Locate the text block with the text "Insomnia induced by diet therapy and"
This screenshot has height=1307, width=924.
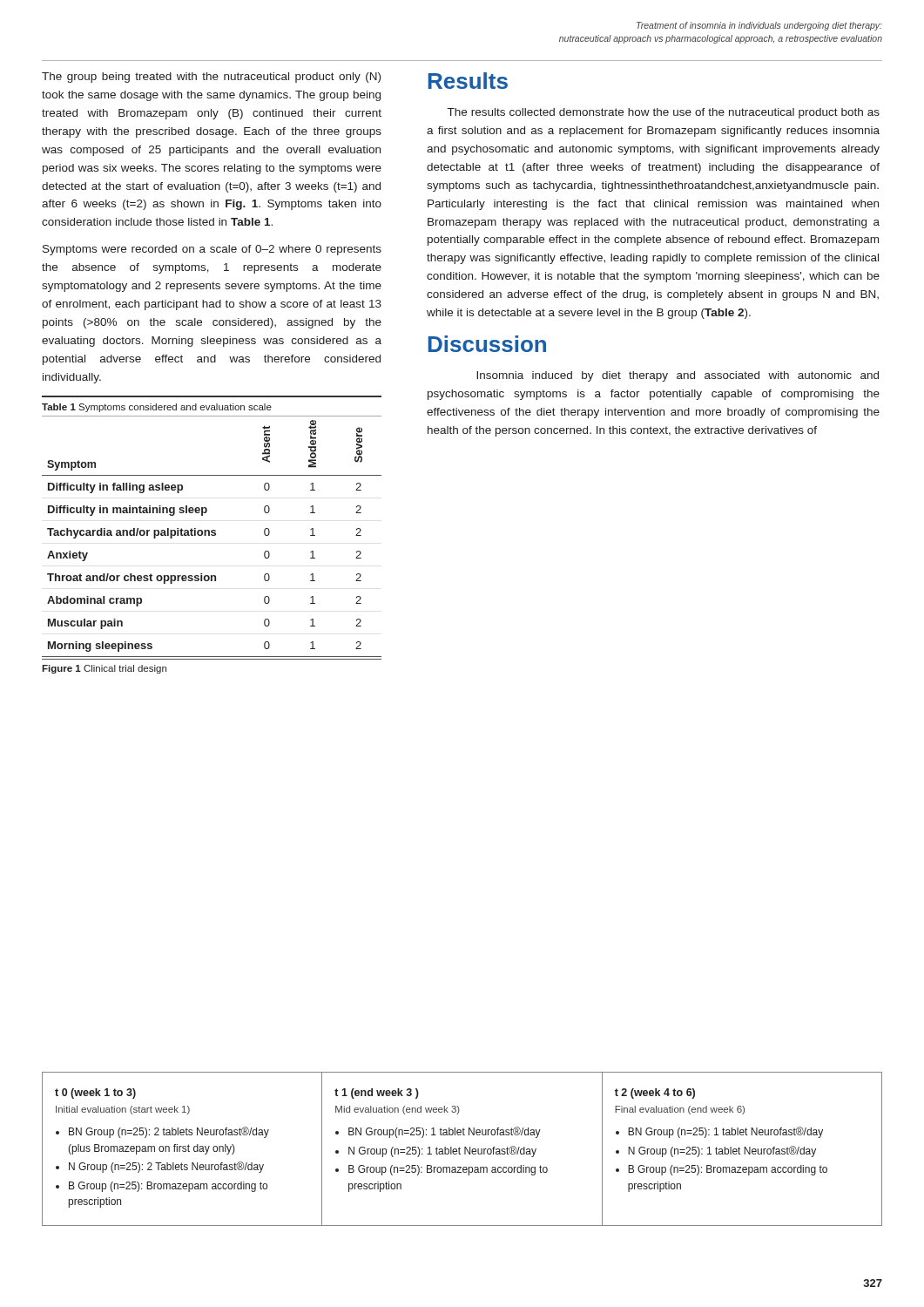(x=653, y=402)
